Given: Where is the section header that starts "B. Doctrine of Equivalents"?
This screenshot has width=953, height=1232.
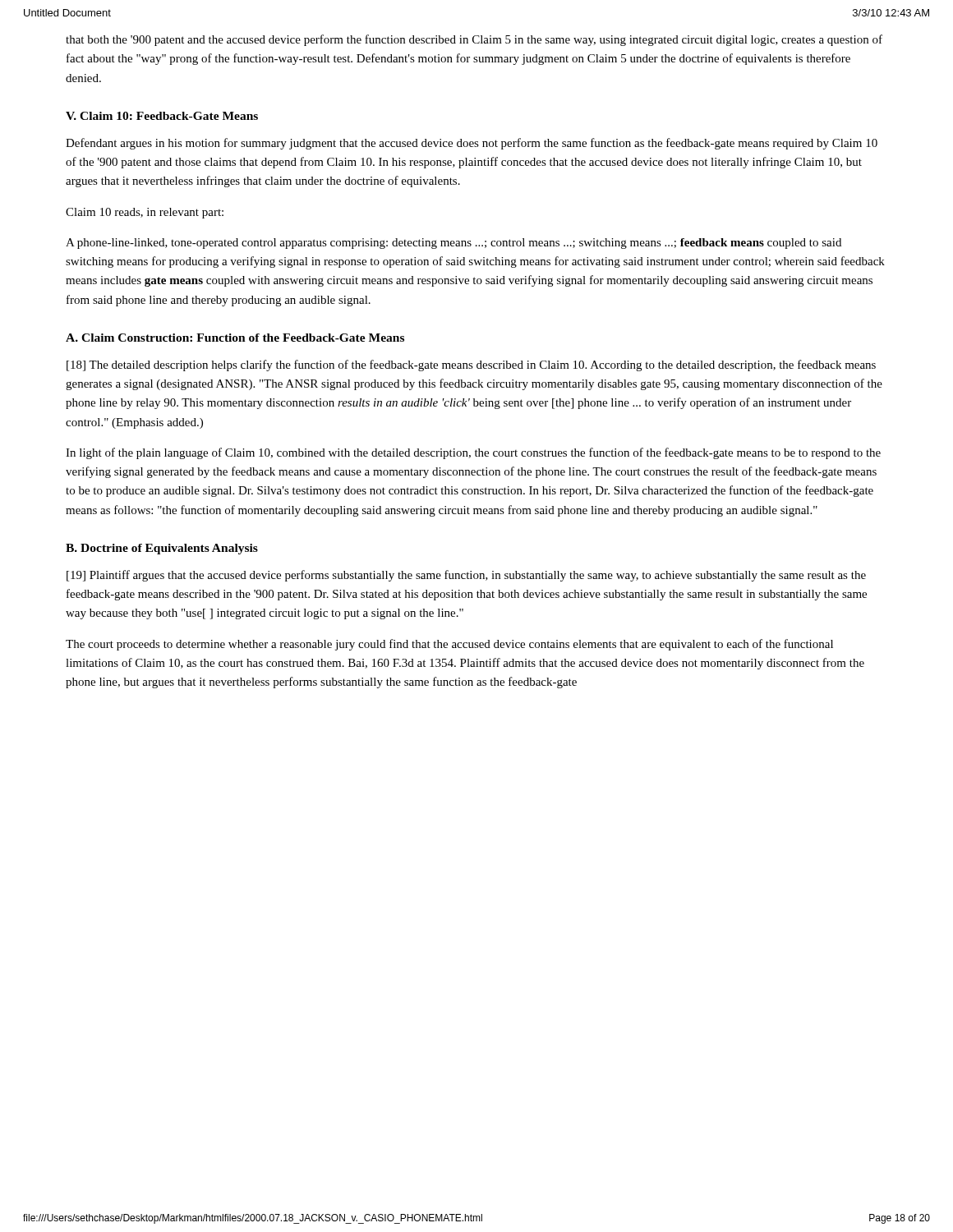Looking at the screenshot, I should (x=162, y=547).
